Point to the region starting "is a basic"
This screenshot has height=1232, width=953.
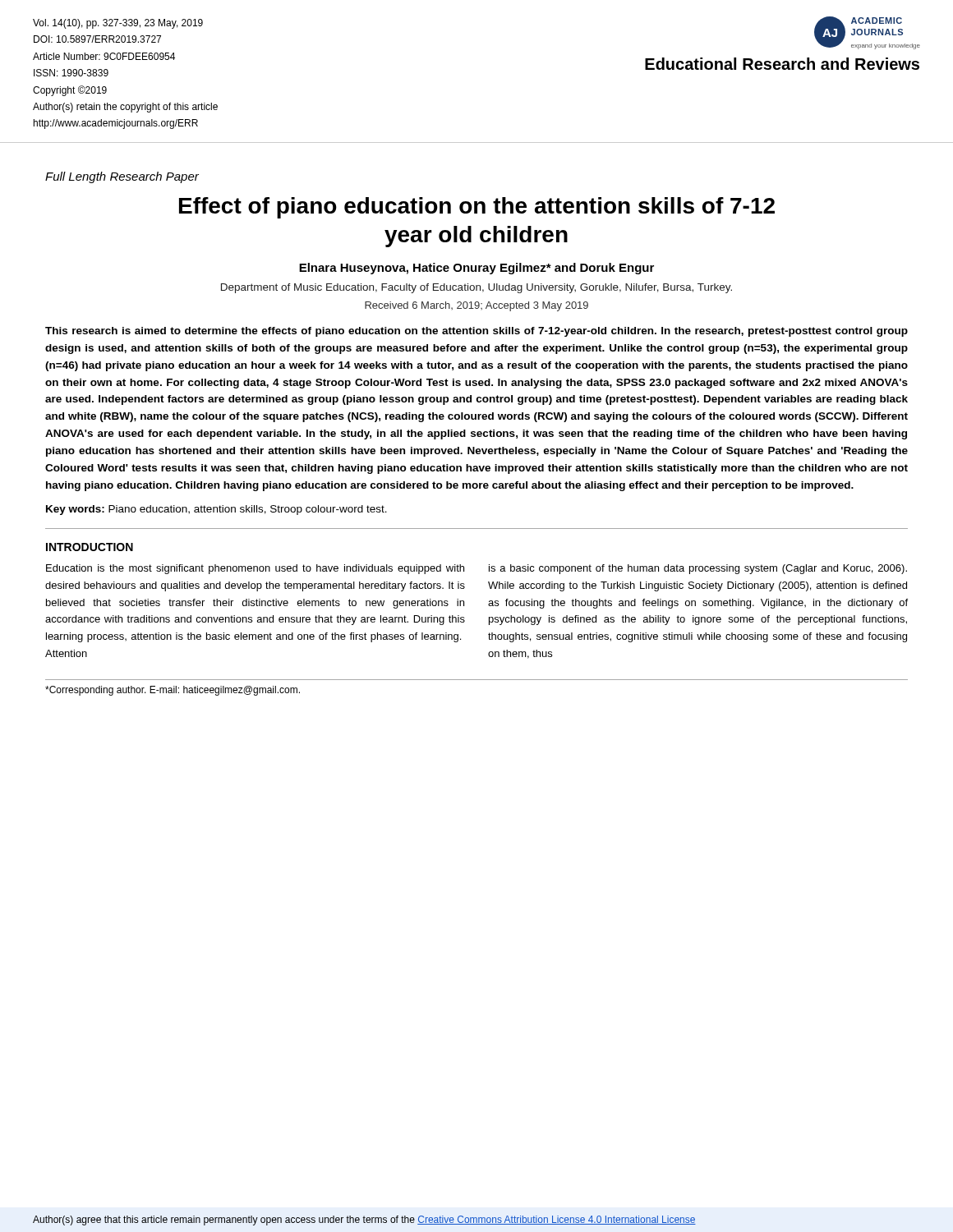tap(698, 611)
